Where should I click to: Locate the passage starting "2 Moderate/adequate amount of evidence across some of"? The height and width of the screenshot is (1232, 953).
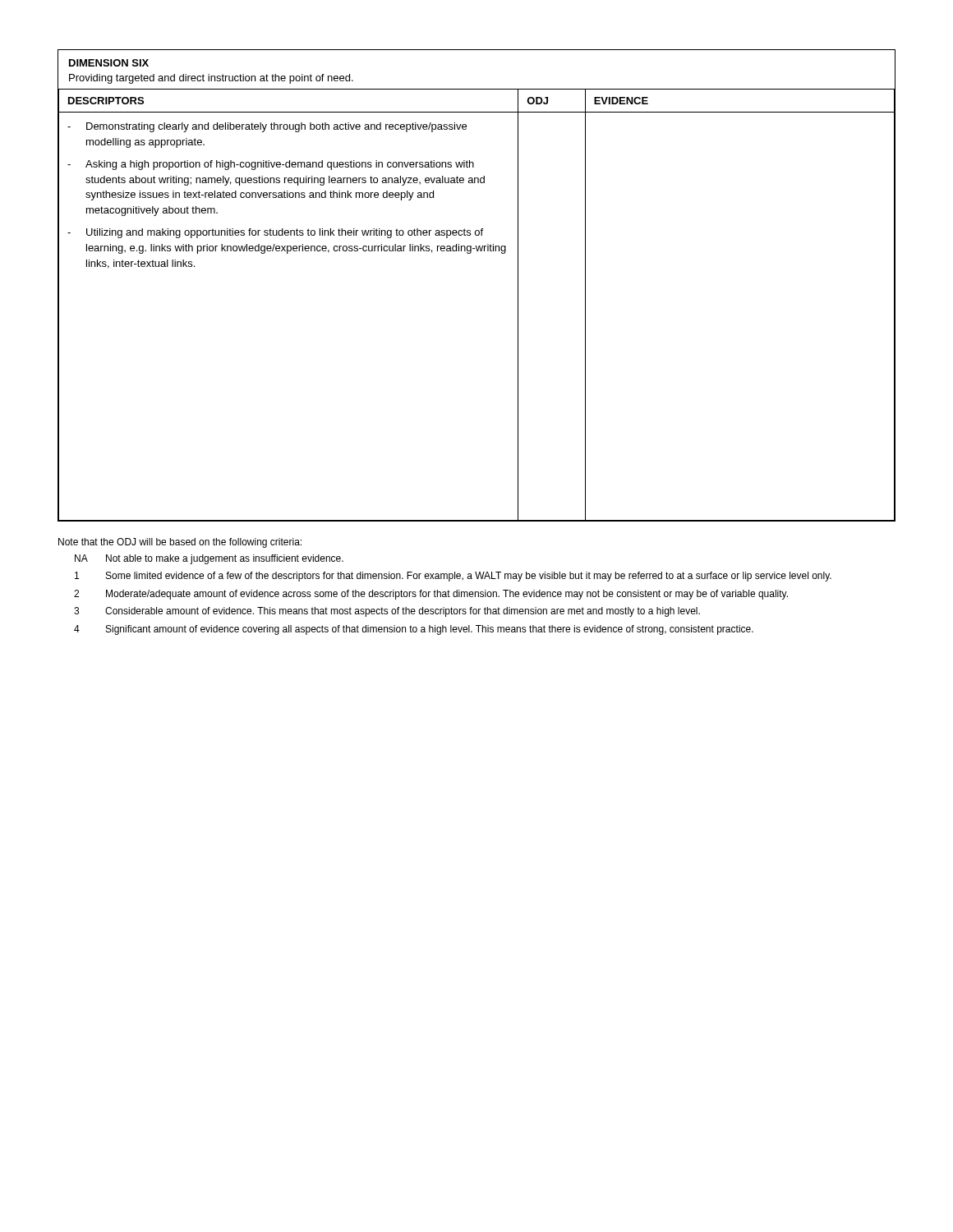[431, 594]
